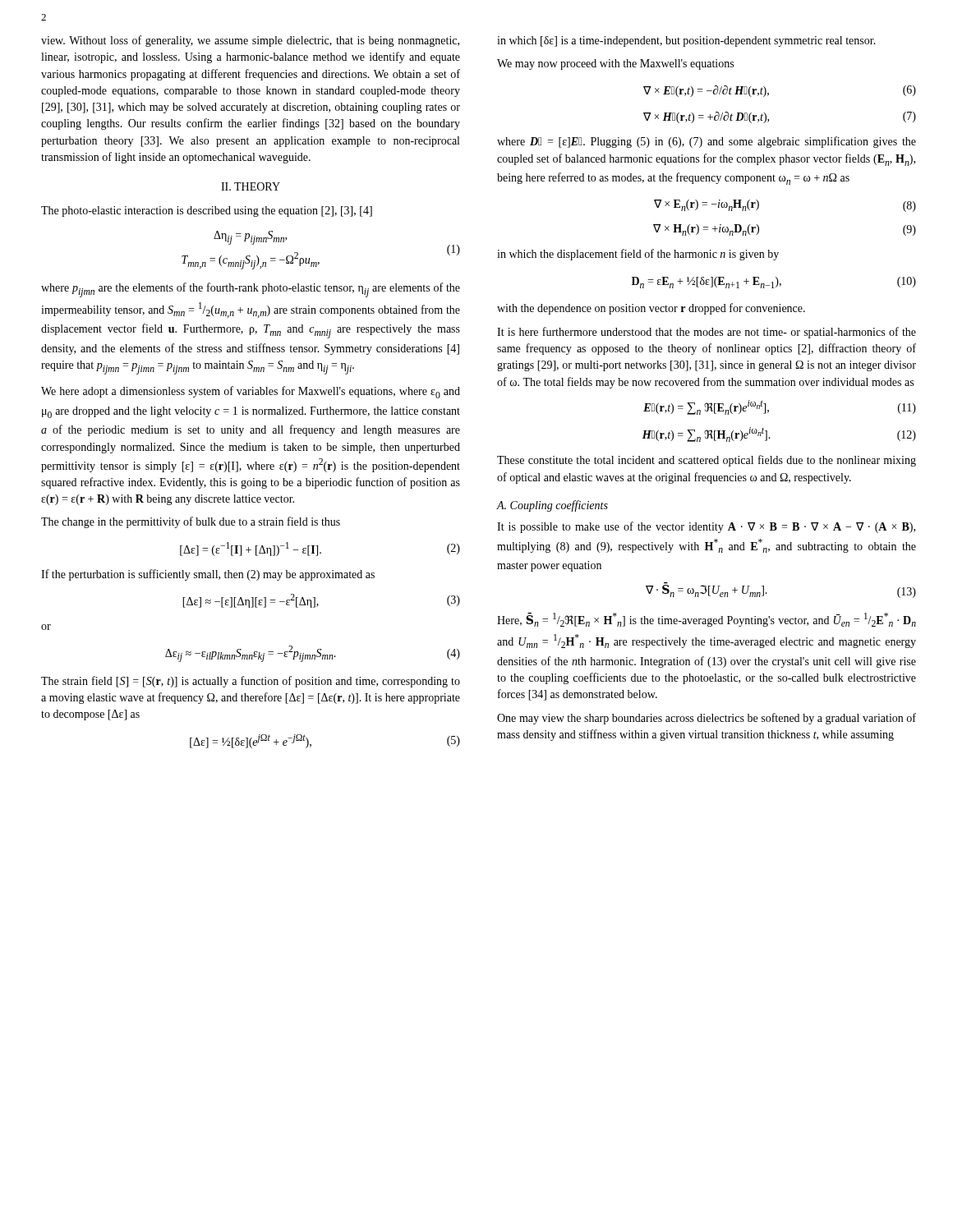
Task: Find the region starting "It is possible to make use"
Action: 707,547
